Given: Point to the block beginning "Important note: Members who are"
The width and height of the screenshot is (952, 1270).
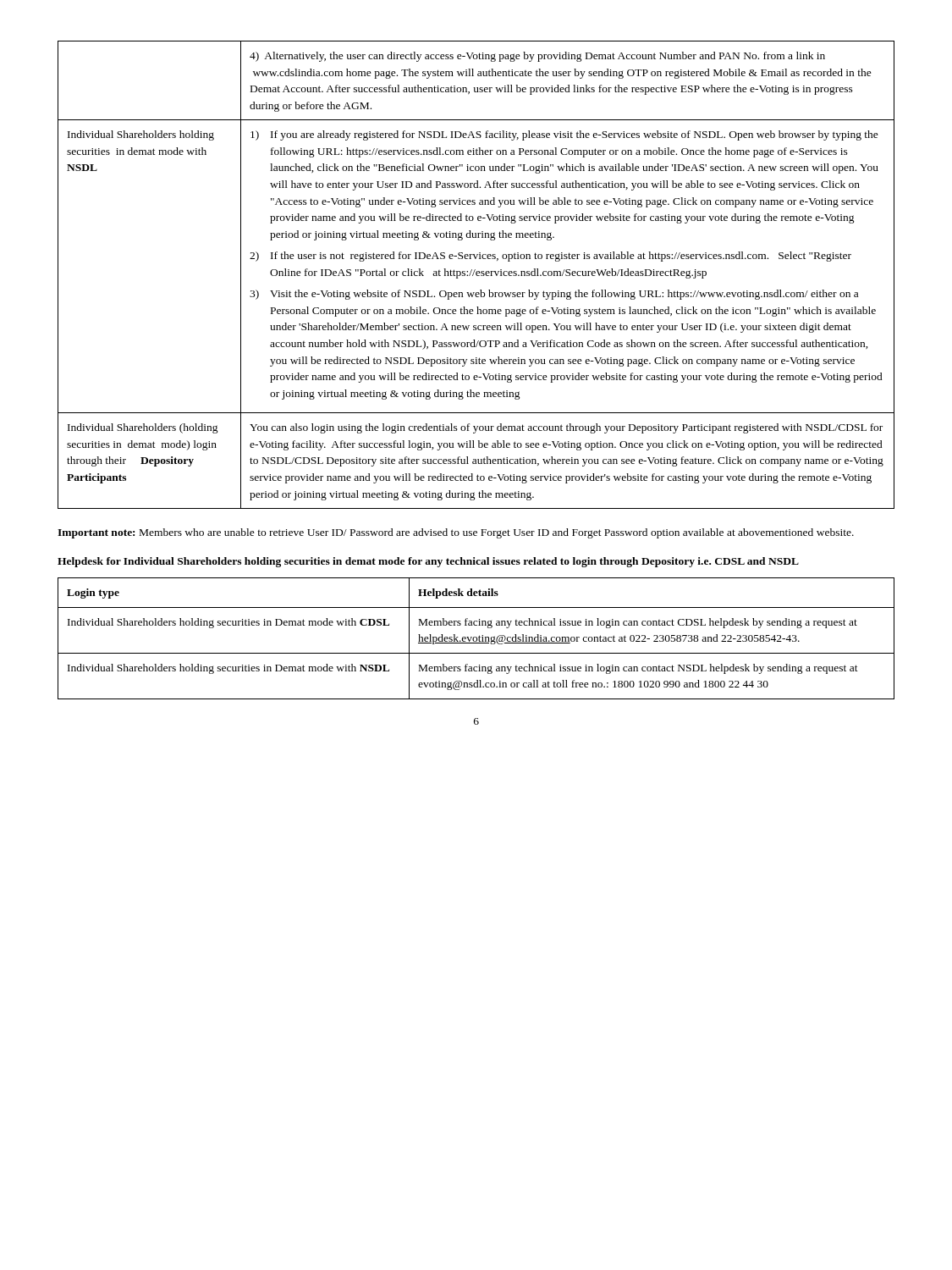Looking at the screenshot, I should [x=456, y=532].
